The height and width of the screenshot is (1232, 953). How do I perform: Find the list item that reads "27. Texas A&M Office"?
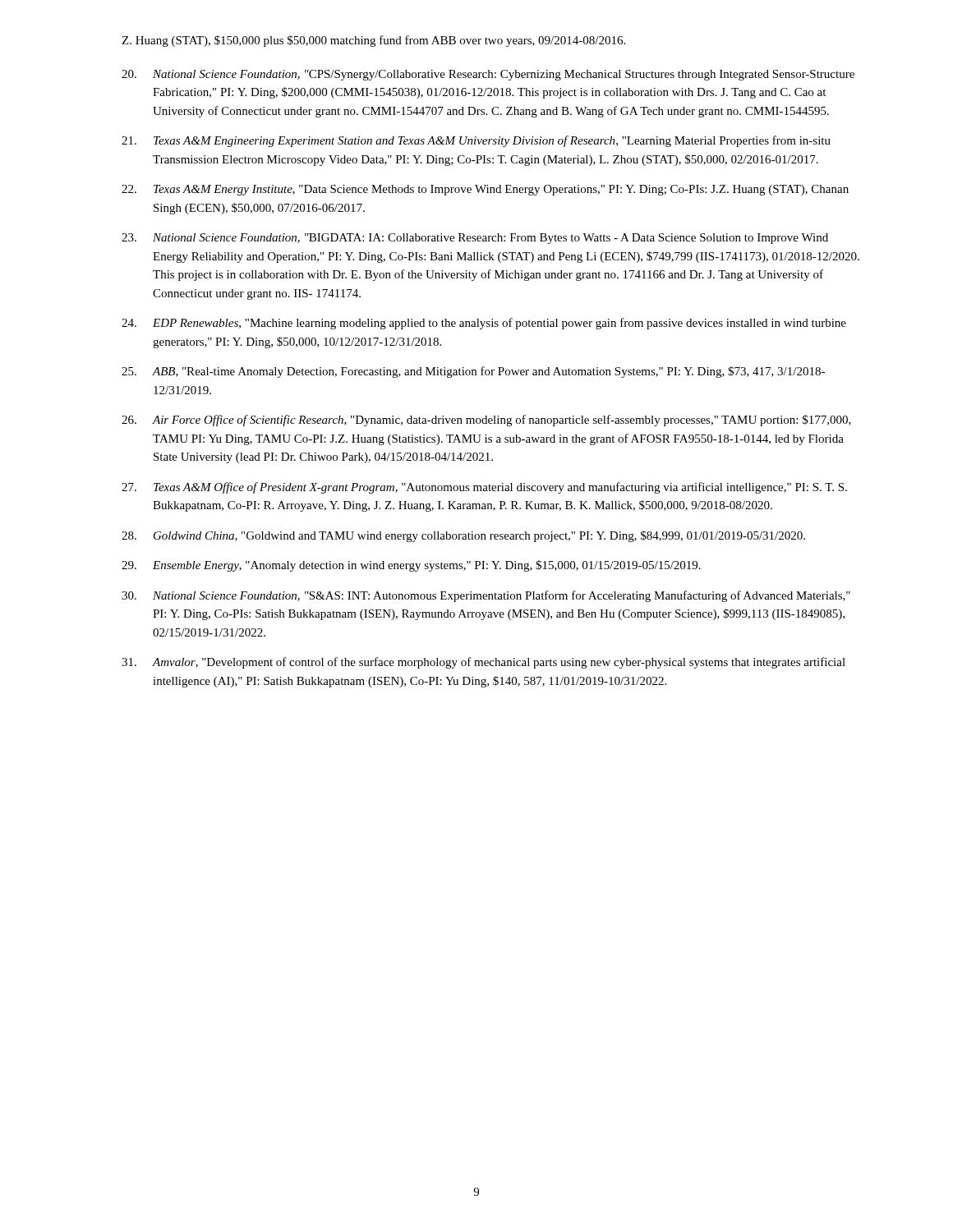coord(492,496)
